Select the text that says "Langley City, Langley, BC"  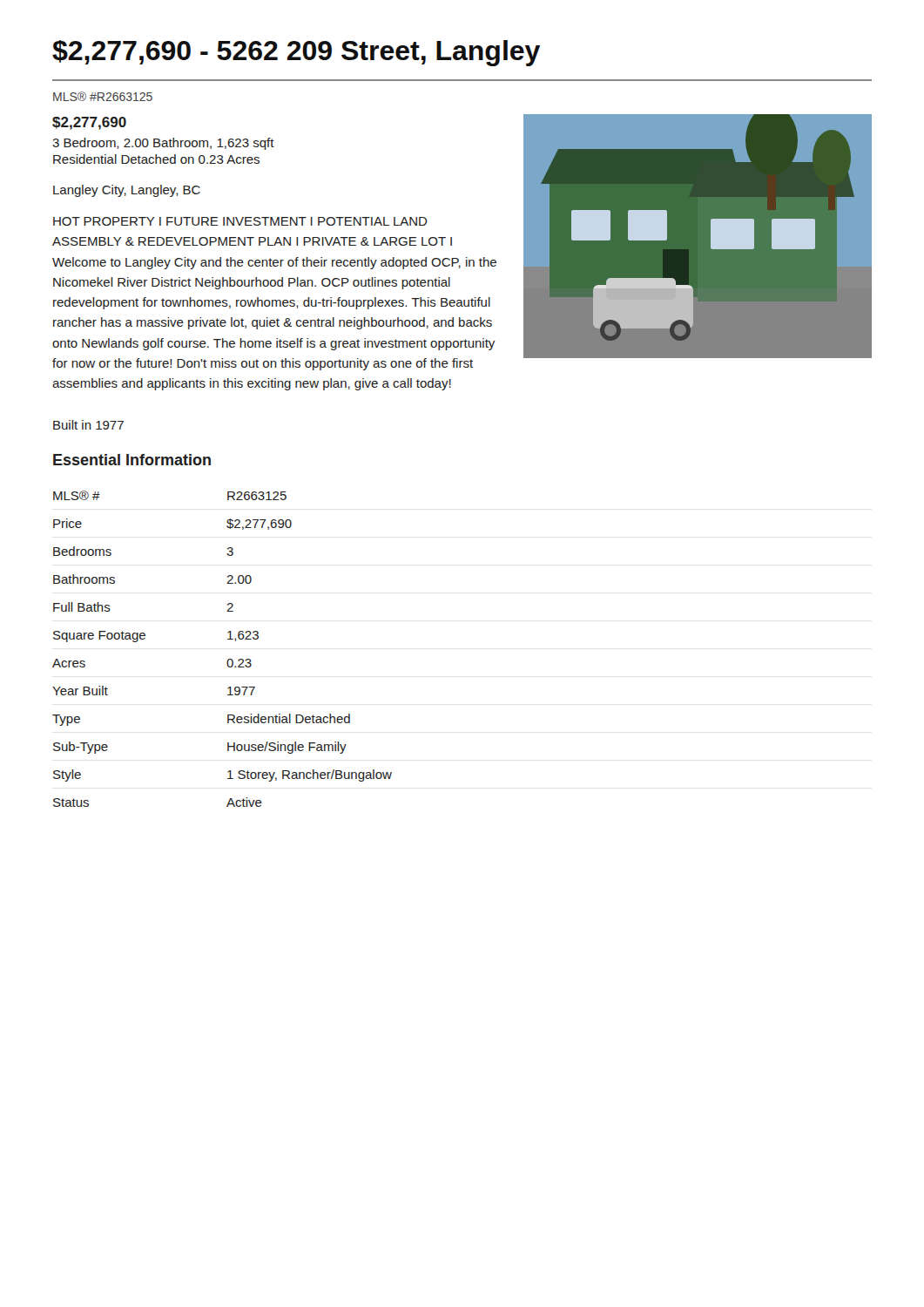(126, 190)
